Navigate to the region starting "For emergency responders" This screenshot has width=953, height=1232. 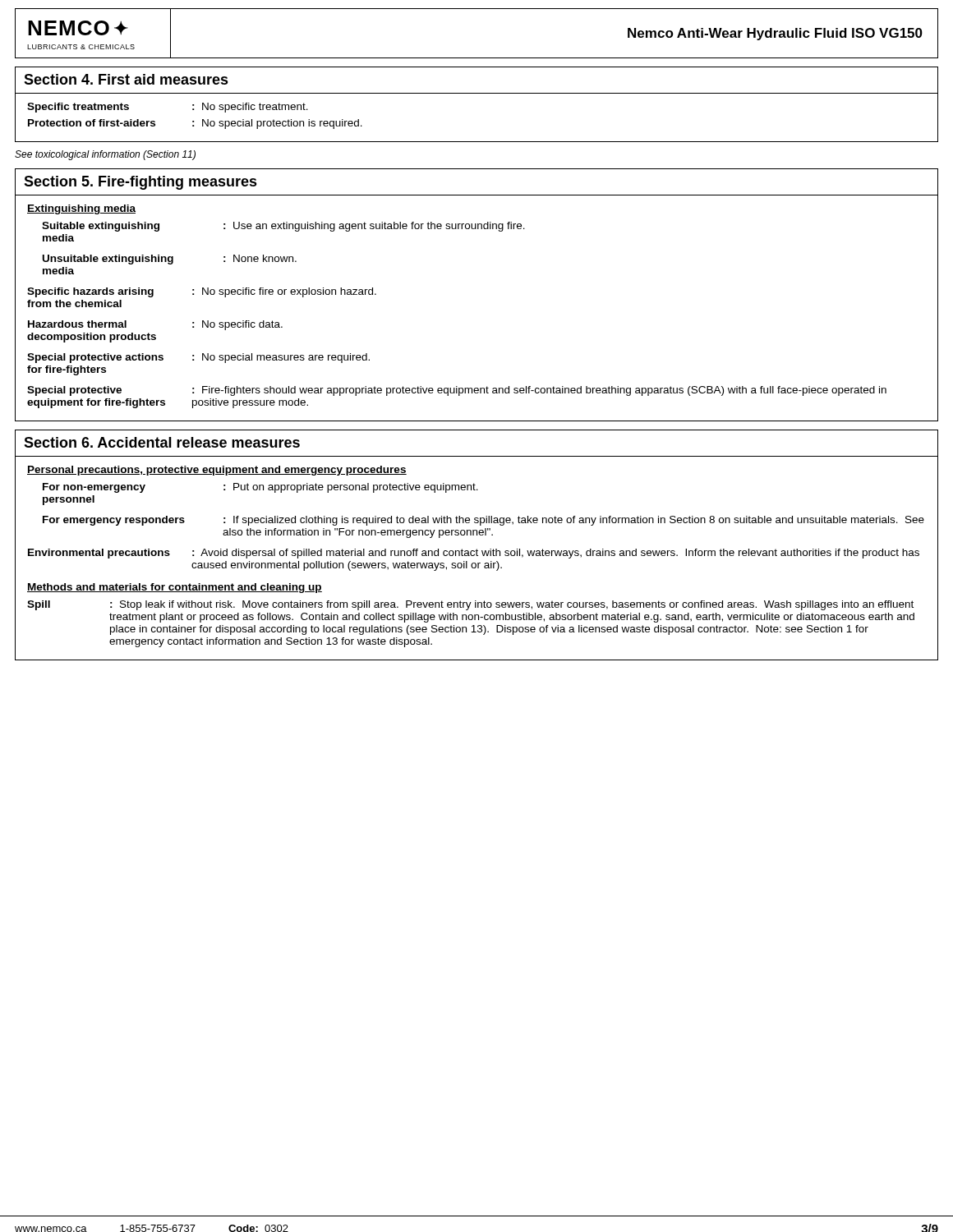(x=476, y=526)
